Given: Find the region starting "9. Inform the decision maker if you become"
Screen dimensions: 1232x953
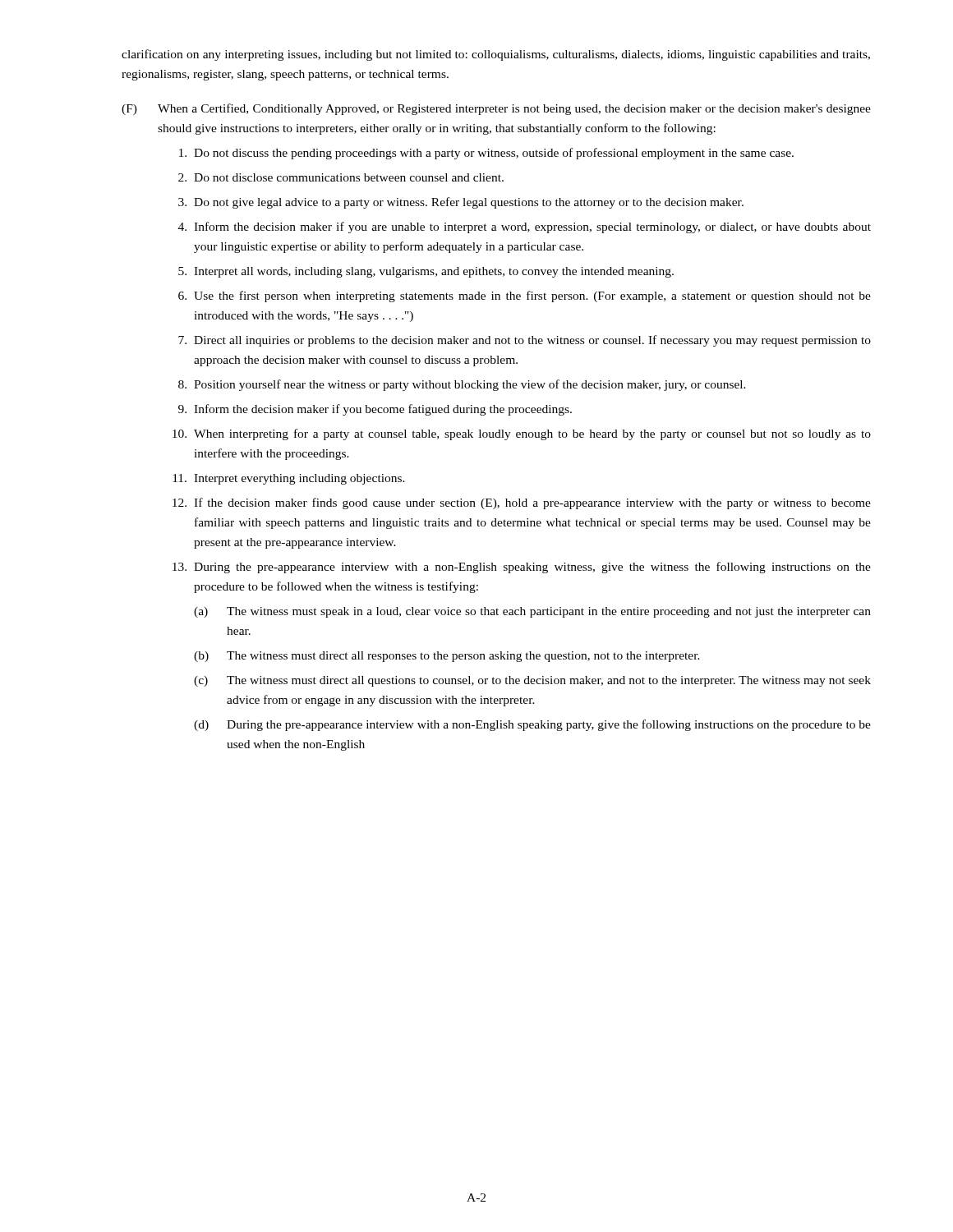Looking at the screenshot, I should point(514,409).
